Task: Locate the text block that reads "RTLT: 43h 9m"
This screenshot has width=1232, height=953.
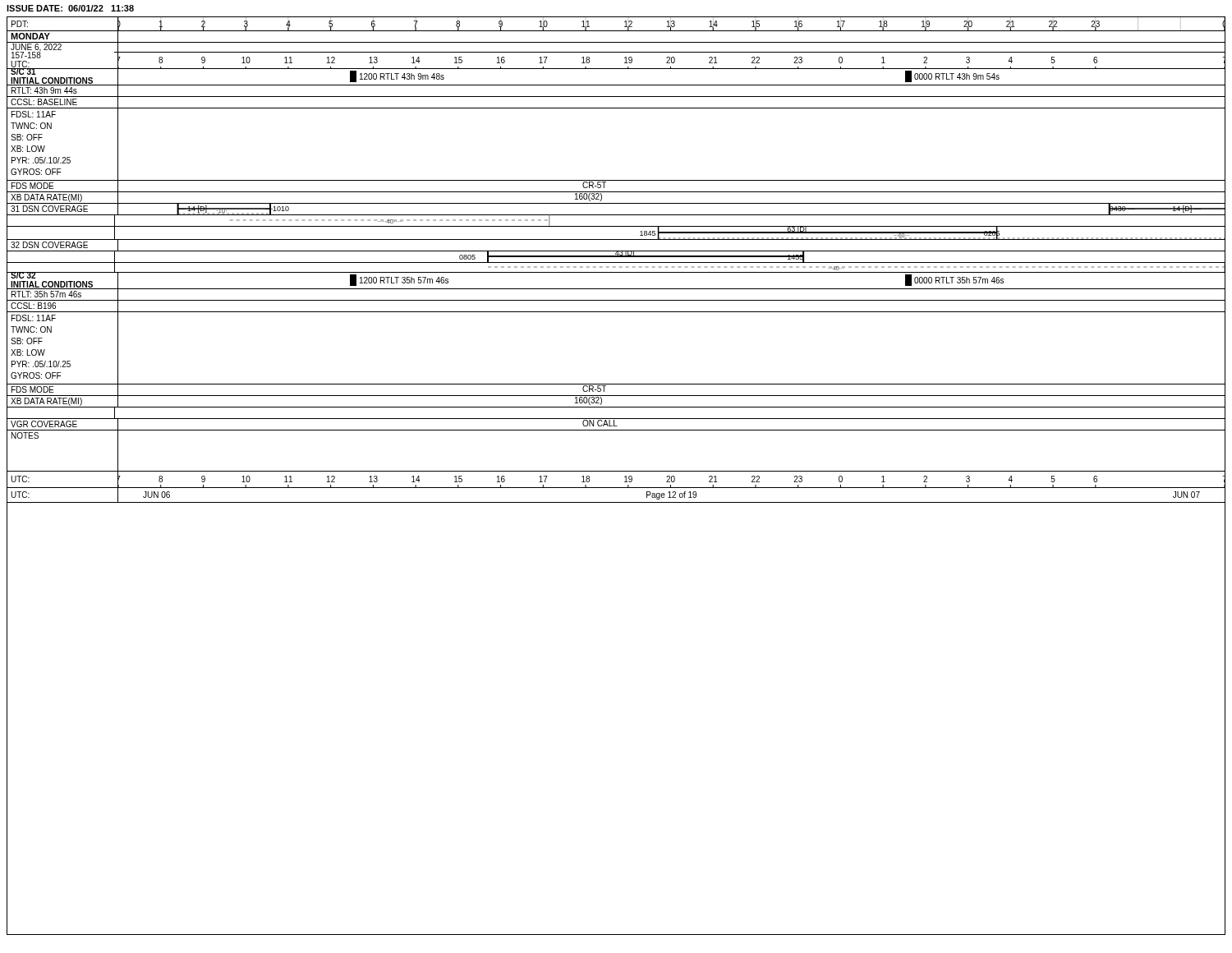Action: pos(44,90)
